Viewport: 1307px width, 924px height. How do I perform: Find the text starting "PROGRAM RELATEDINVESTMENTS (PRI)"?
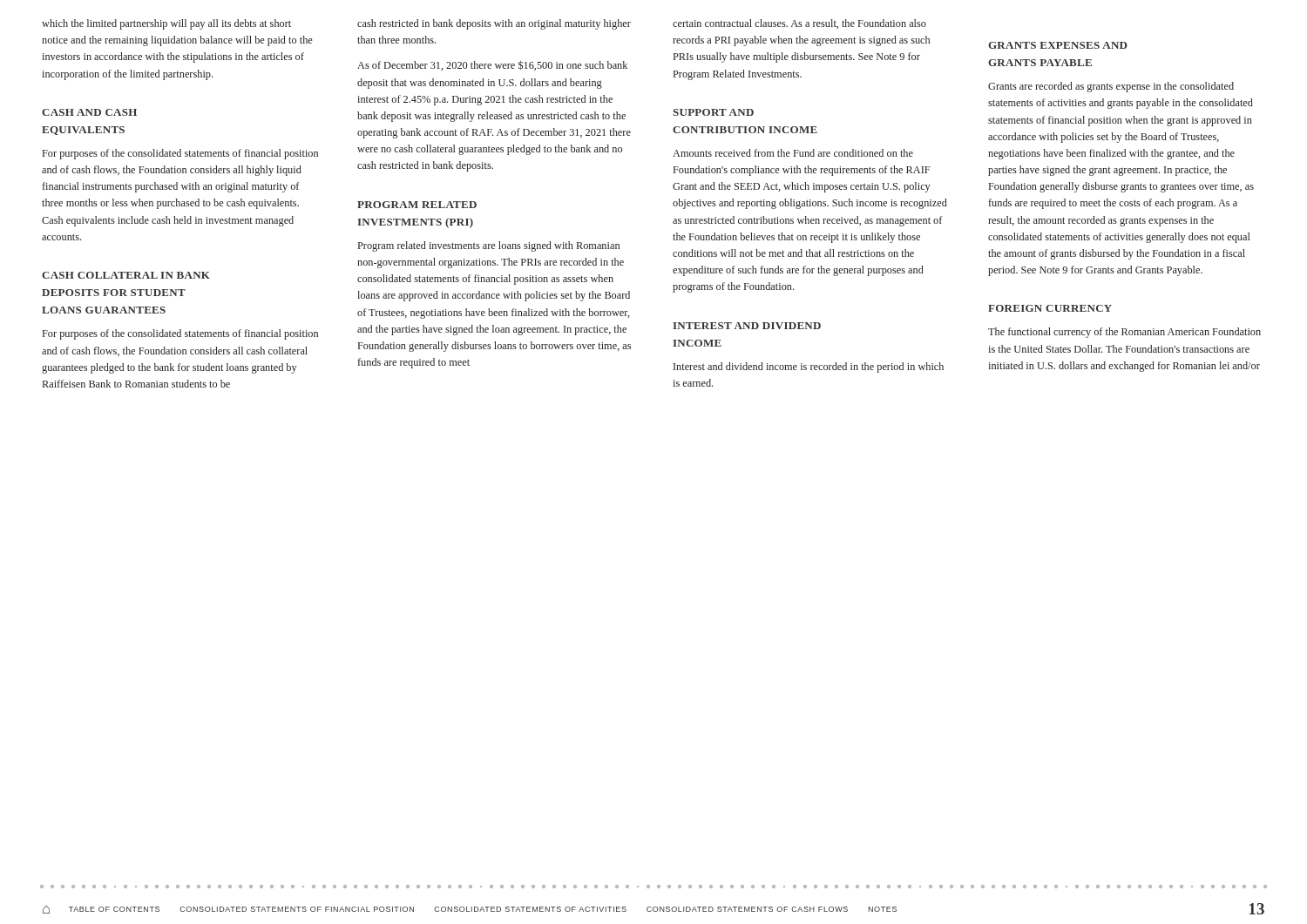[x=417, y=213]
